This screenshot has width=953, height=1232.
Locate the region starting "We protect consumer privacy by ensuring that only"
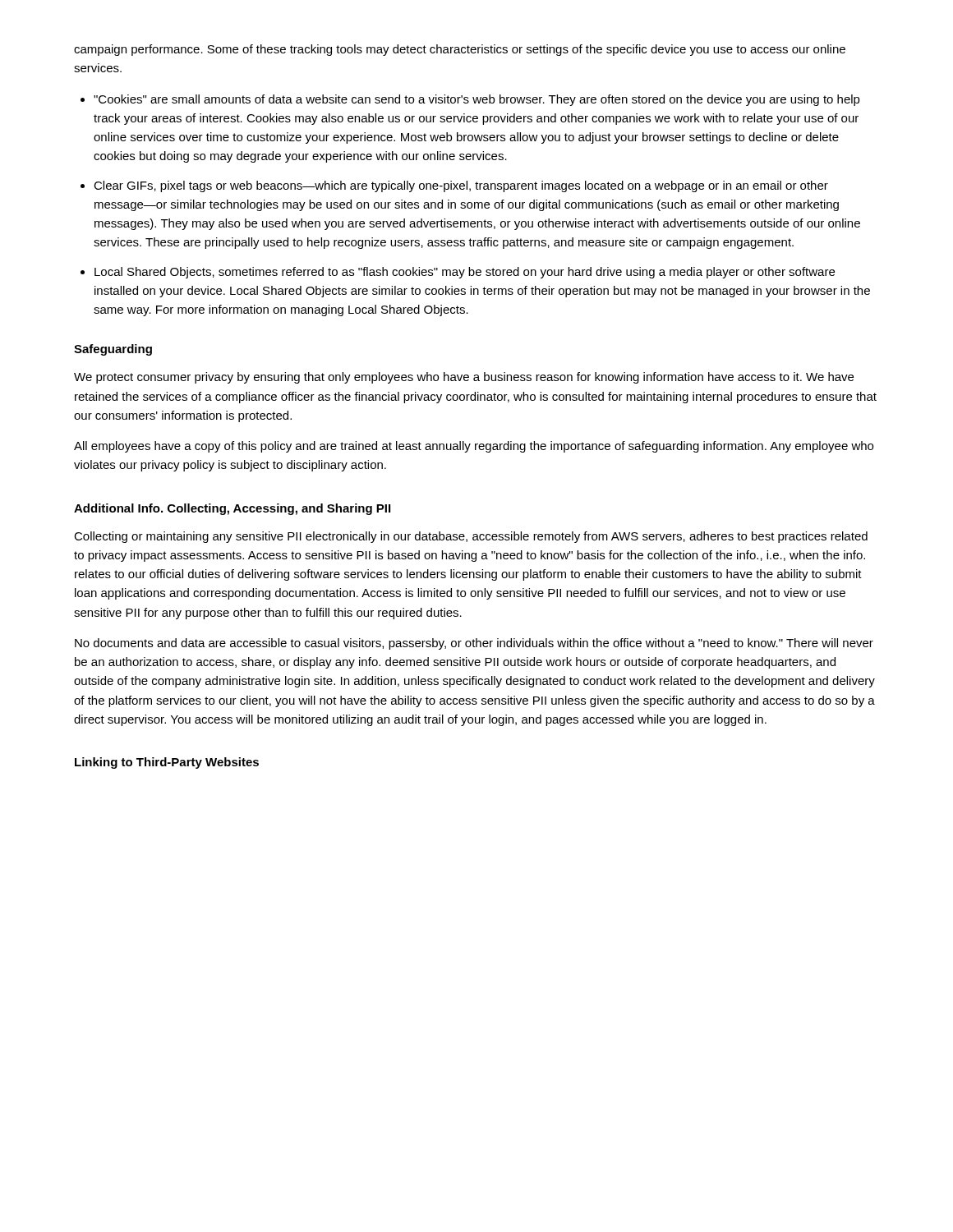(x=475, y=396)
